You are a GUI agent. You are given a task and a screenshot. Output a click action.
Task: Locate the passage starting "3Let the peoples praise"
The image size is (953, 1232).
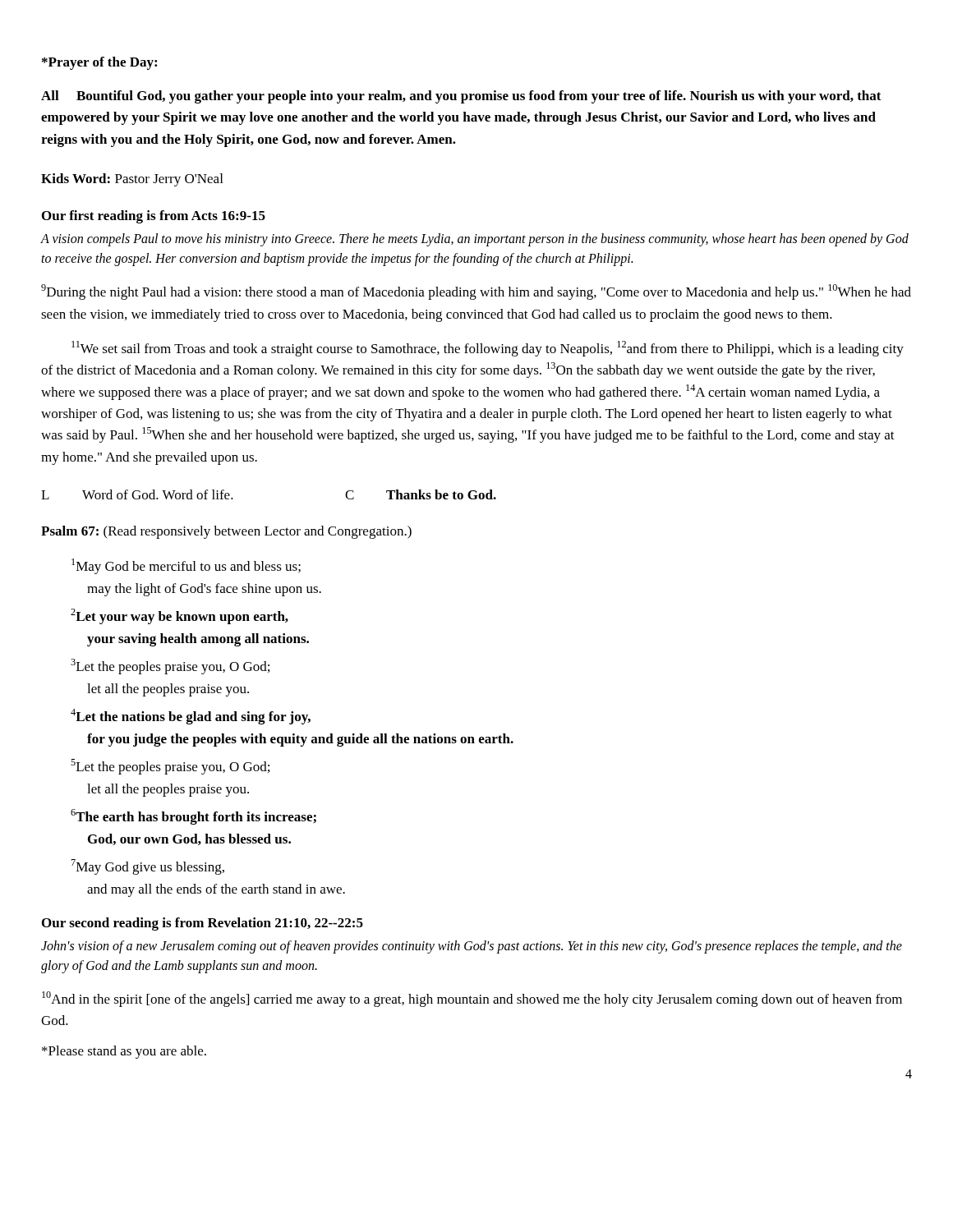click(171, 665)
